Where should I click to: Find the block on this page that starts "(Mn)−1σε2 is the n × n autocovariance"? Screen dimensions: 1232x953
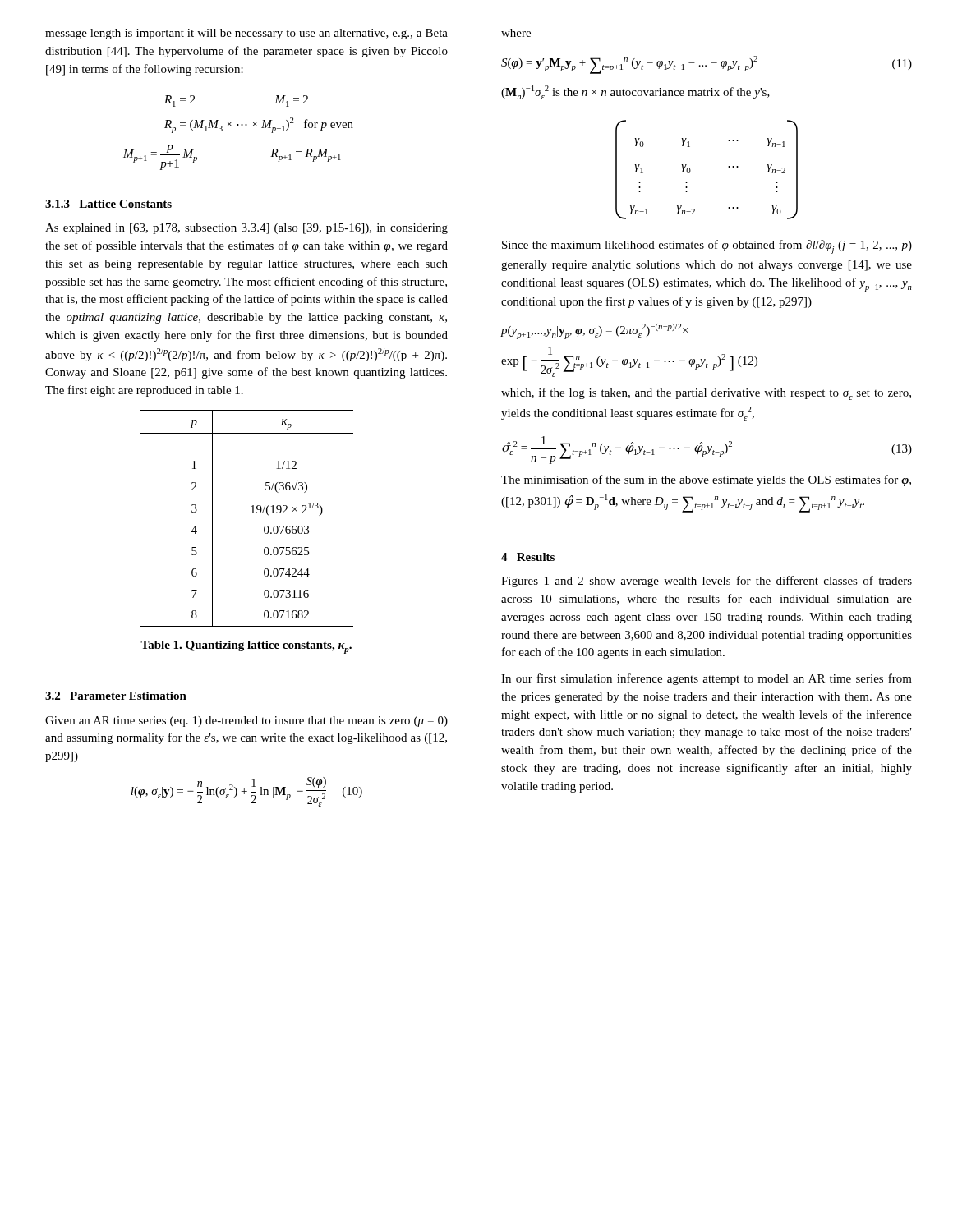[x=707, y=92]
